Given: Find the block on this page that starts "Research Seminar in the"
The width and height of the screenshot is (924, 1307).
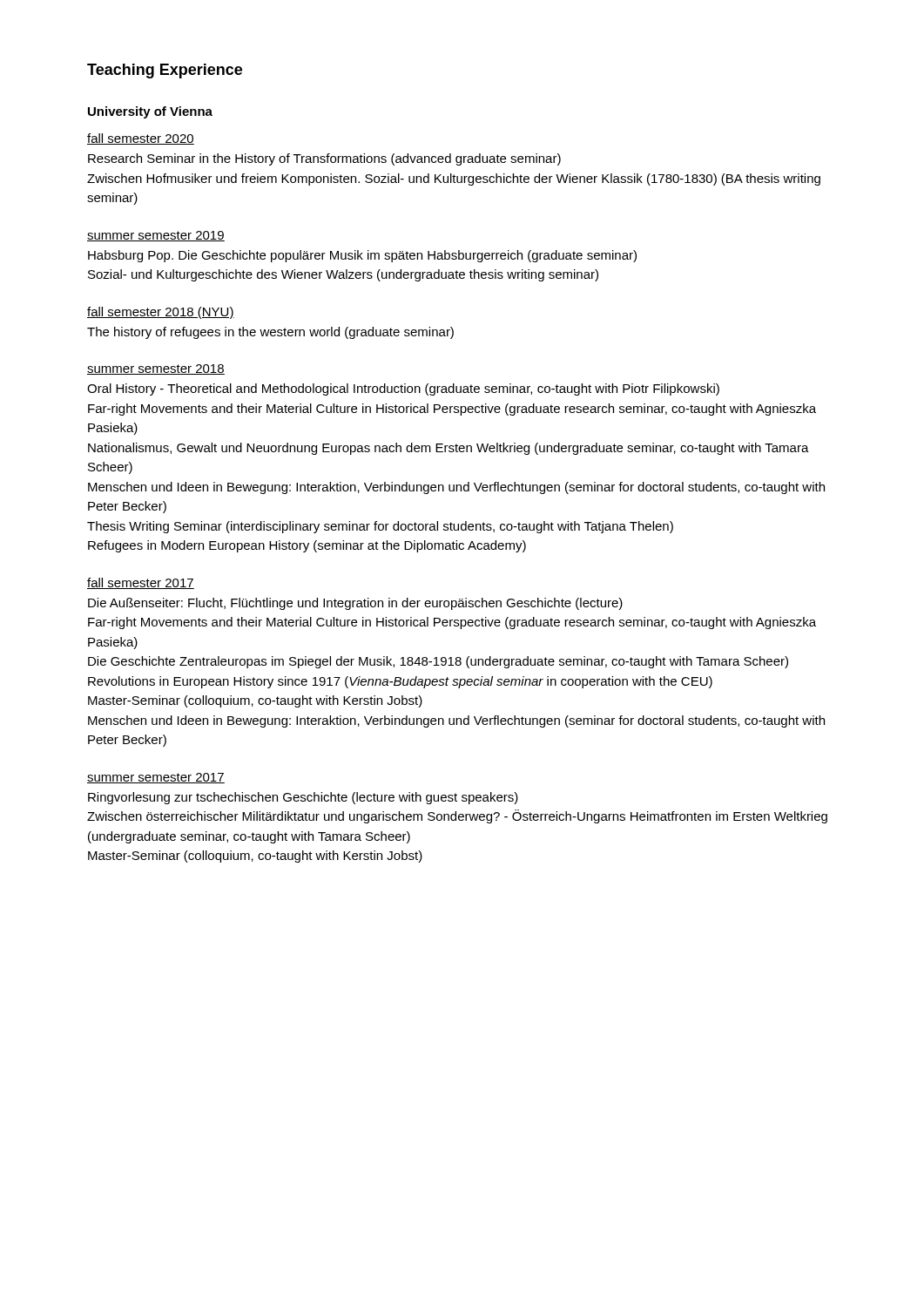Looking at the screenshot, I should [x=324, y=158].
